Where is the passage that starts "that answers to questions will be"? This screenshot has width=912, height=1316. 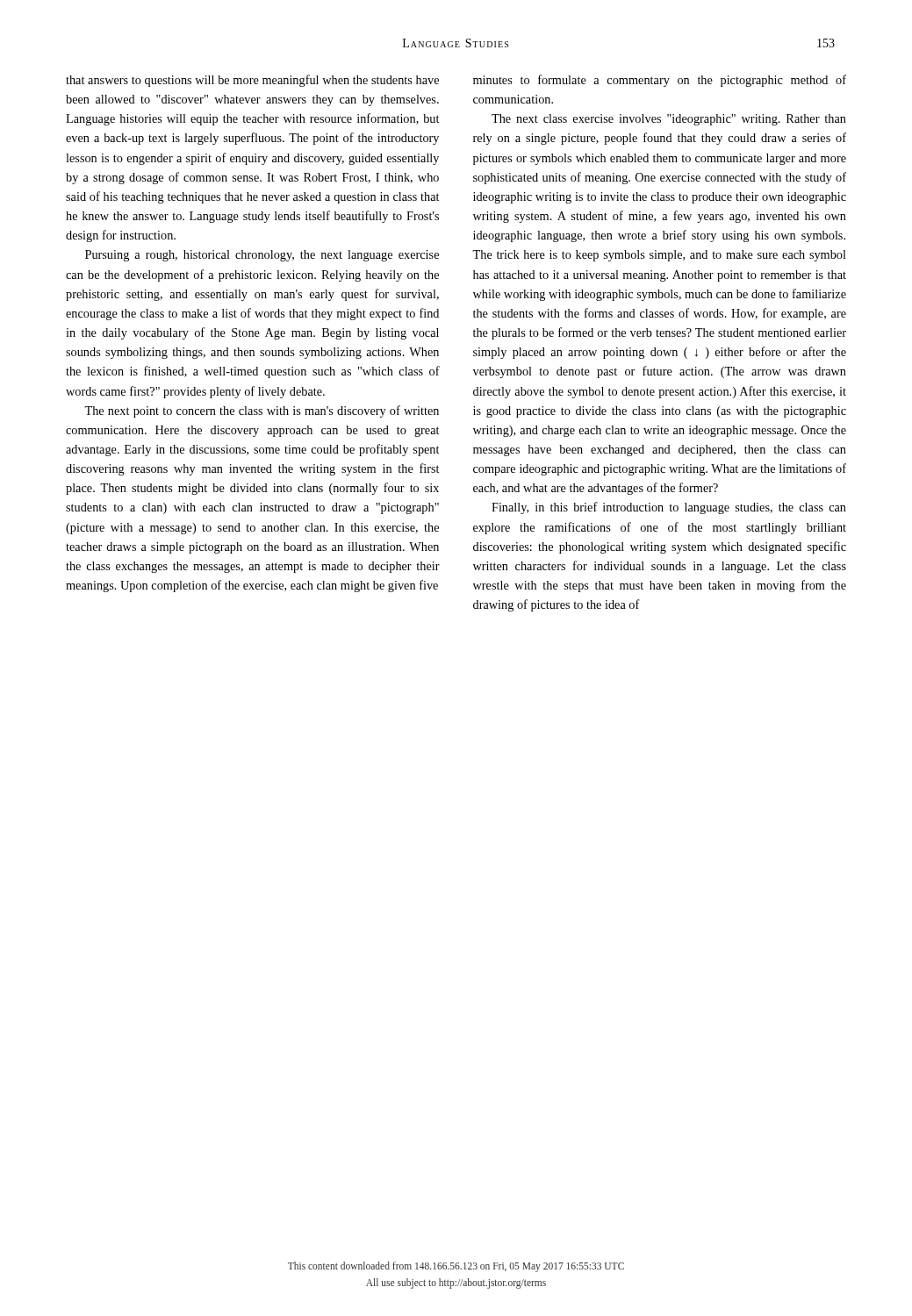pyautogui.click(x=253, y=333)
